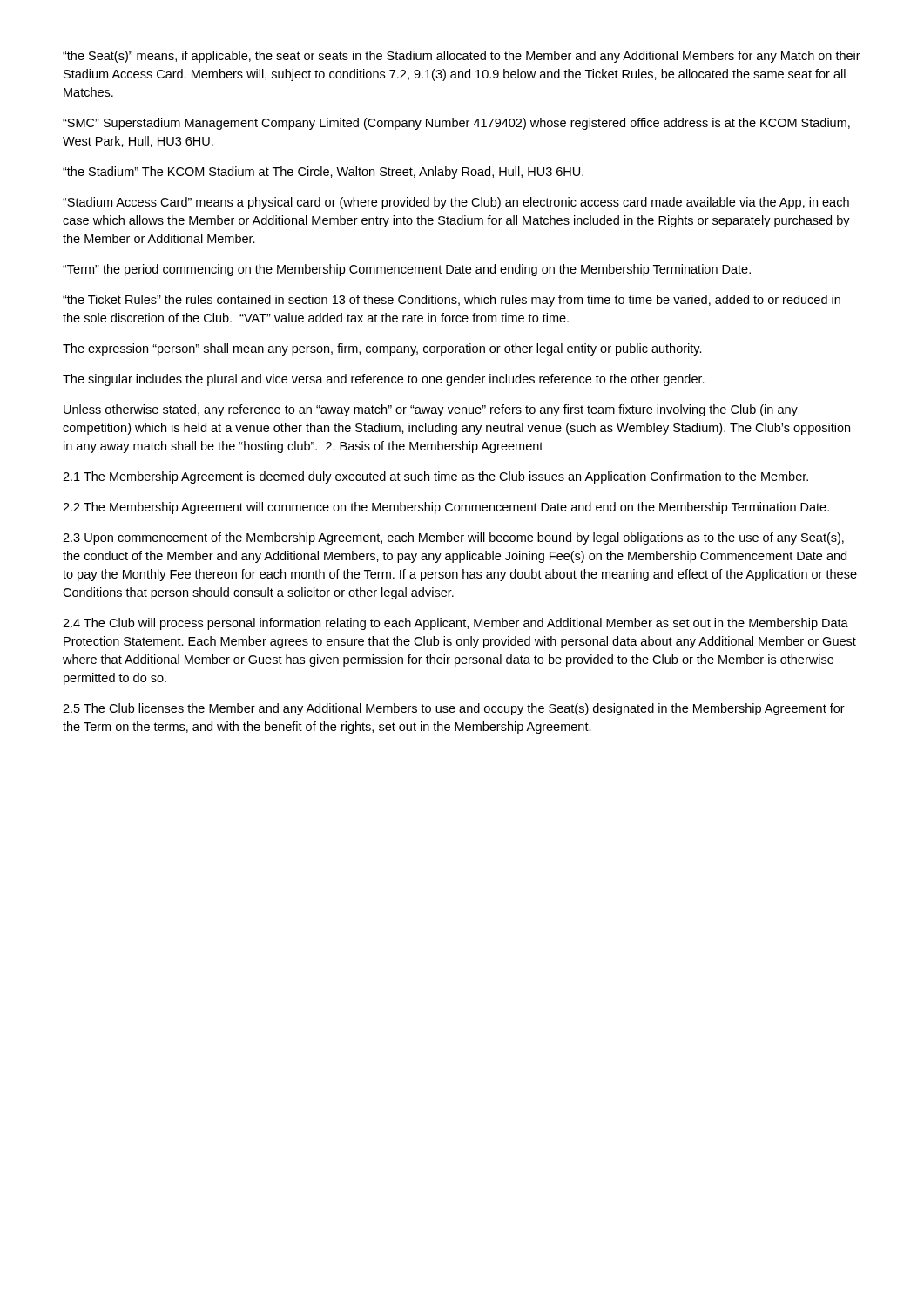Locate the text block that reads "“Term” the period commencing on the Membership"
Viewport: 924px width, 1307px height.
click(407, 269)
